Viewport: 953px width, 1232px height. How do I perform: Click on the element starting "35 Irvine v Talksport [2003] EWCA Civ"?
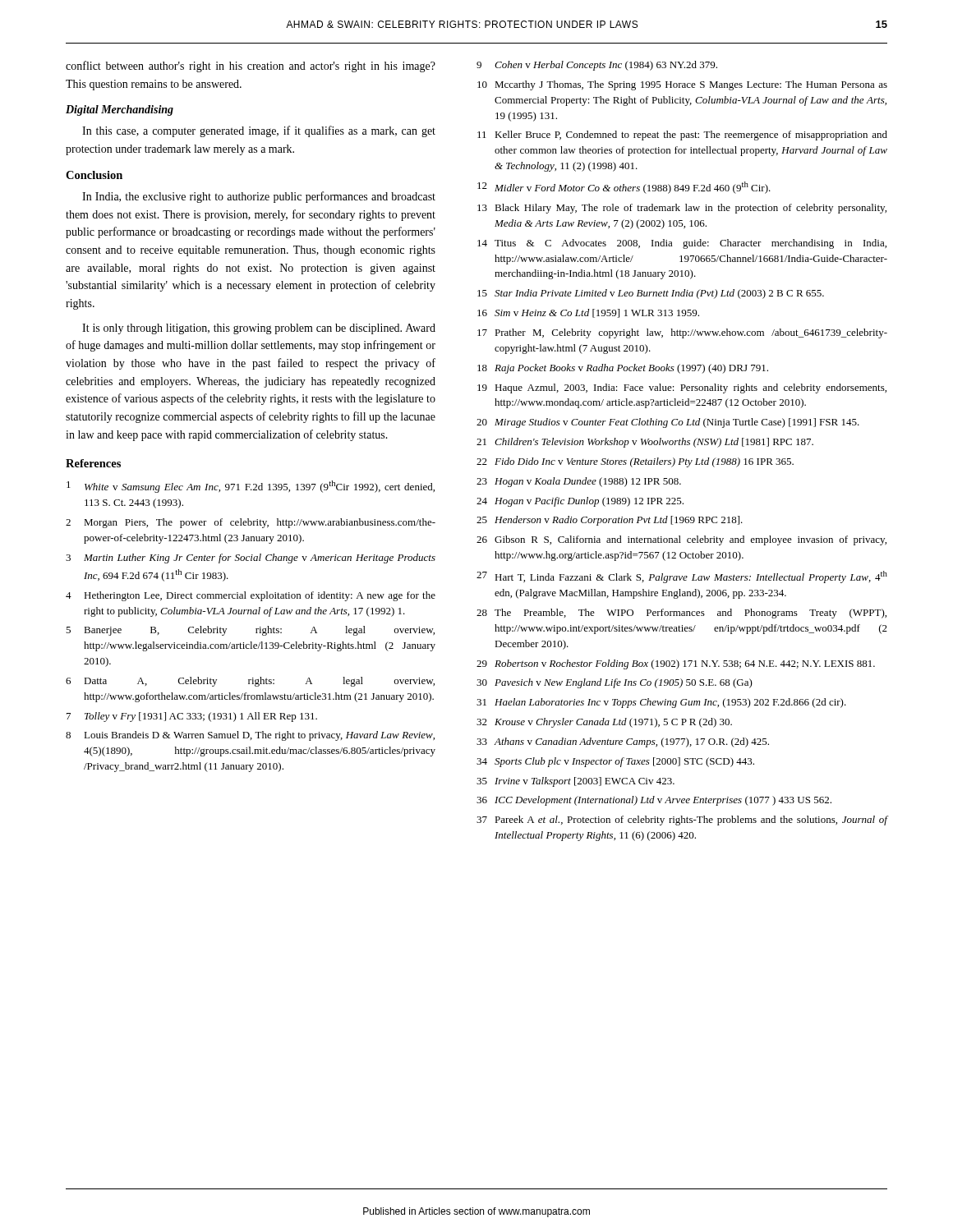pyautogui.click(x=682, y=781)
